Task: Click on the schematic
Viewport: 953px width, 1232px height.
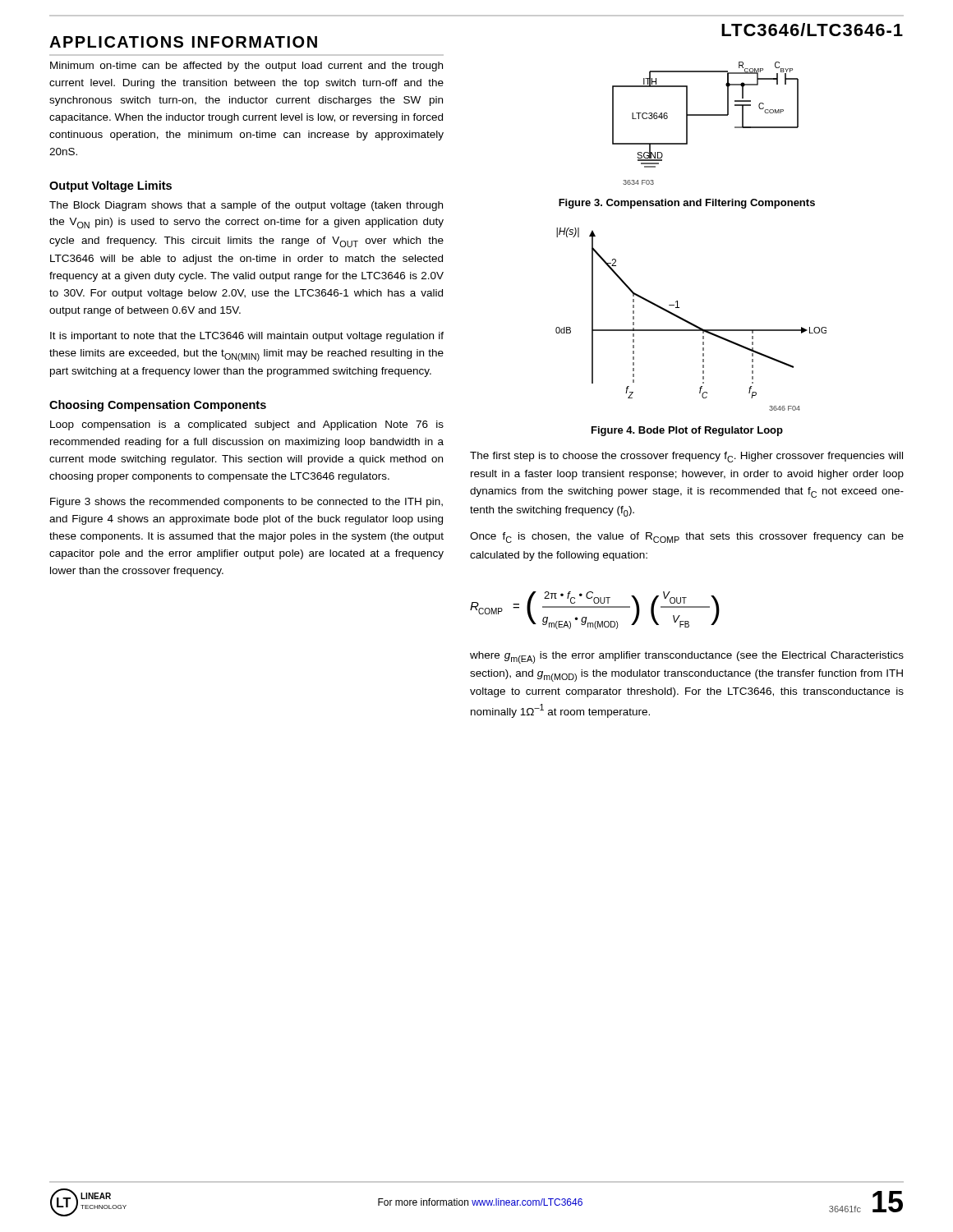Action: coord(687,127)
